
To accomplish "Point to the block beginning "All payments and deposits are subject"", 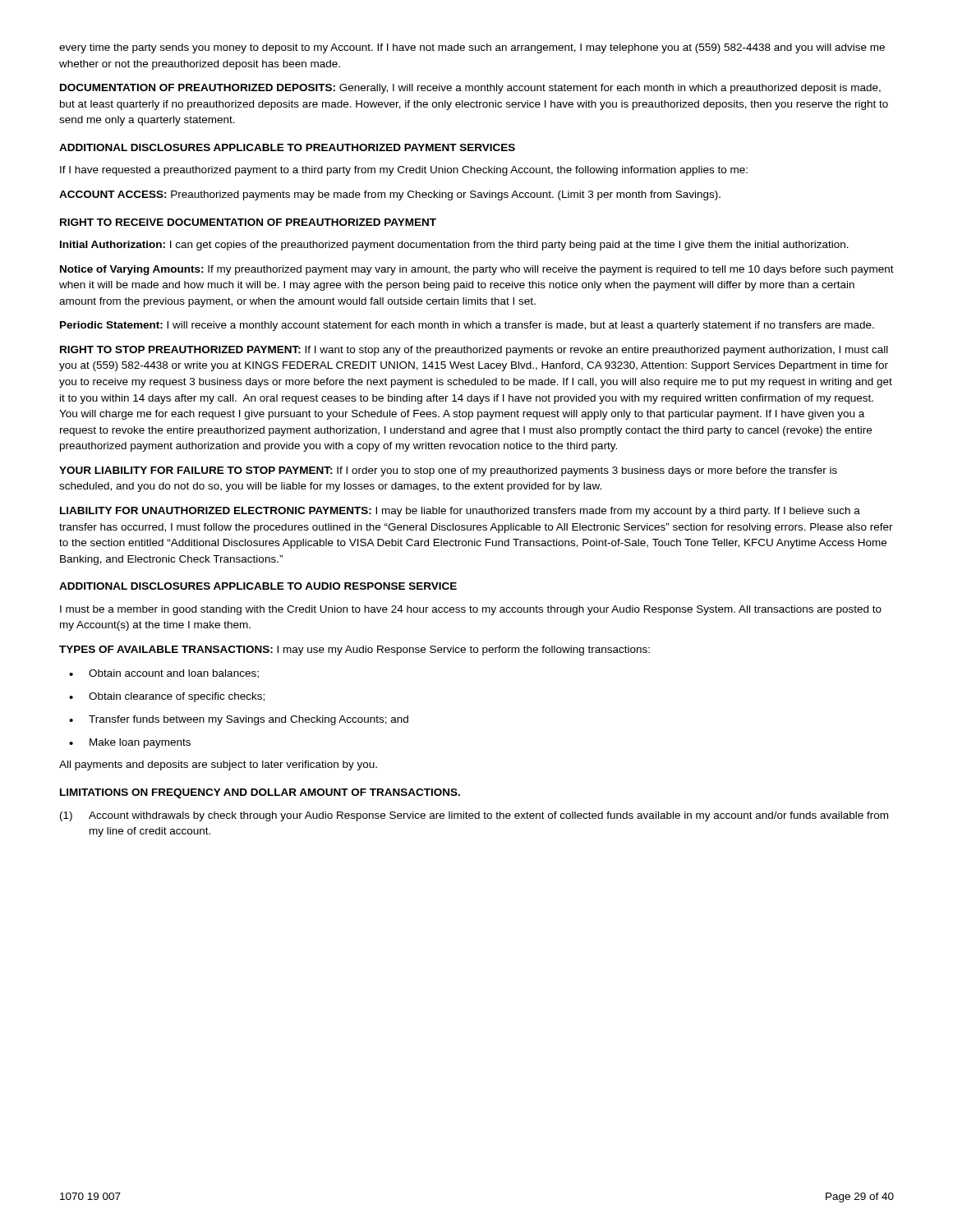I will 219,765.
